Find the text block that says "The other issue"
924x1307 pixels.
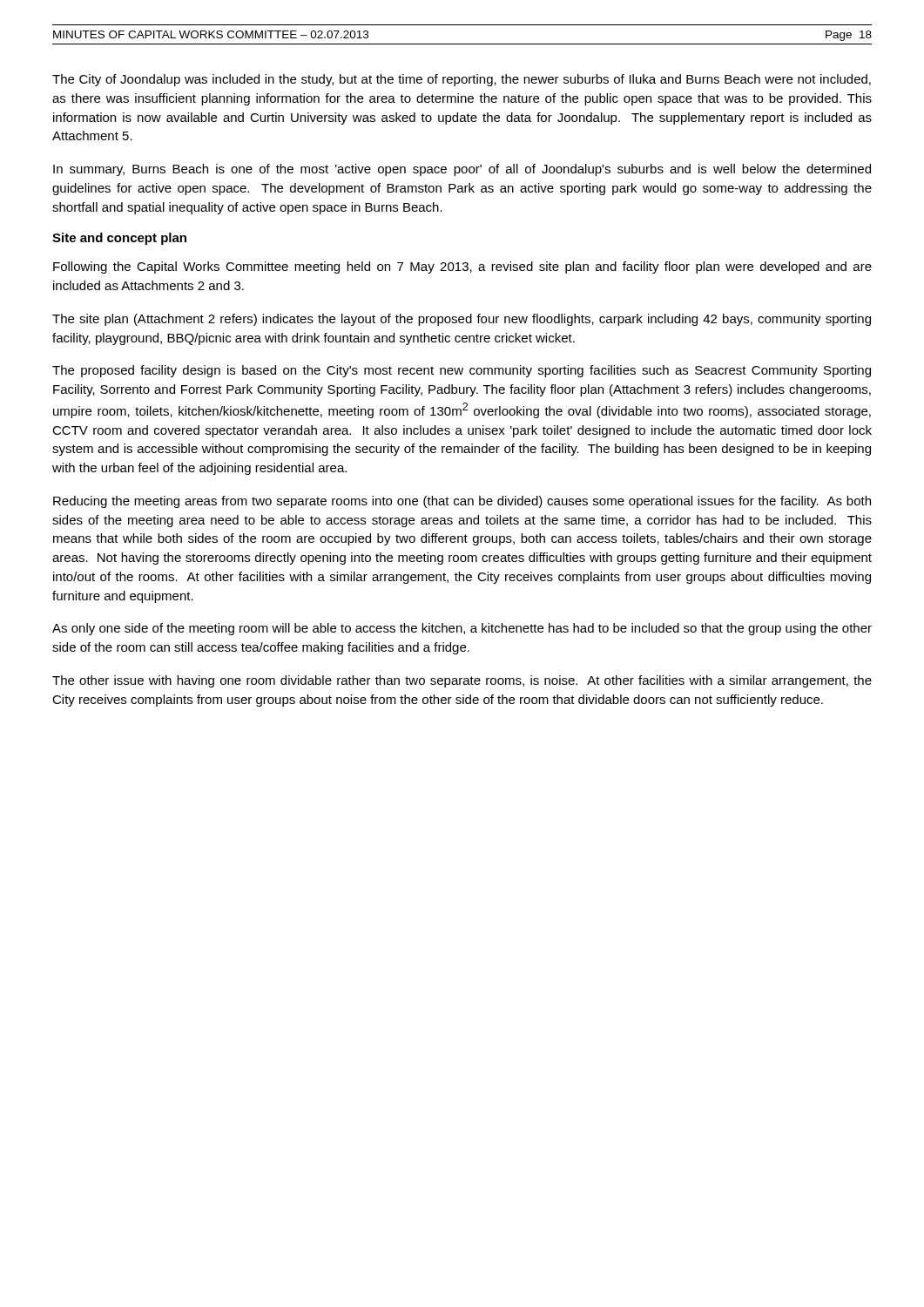coord(462,689)
